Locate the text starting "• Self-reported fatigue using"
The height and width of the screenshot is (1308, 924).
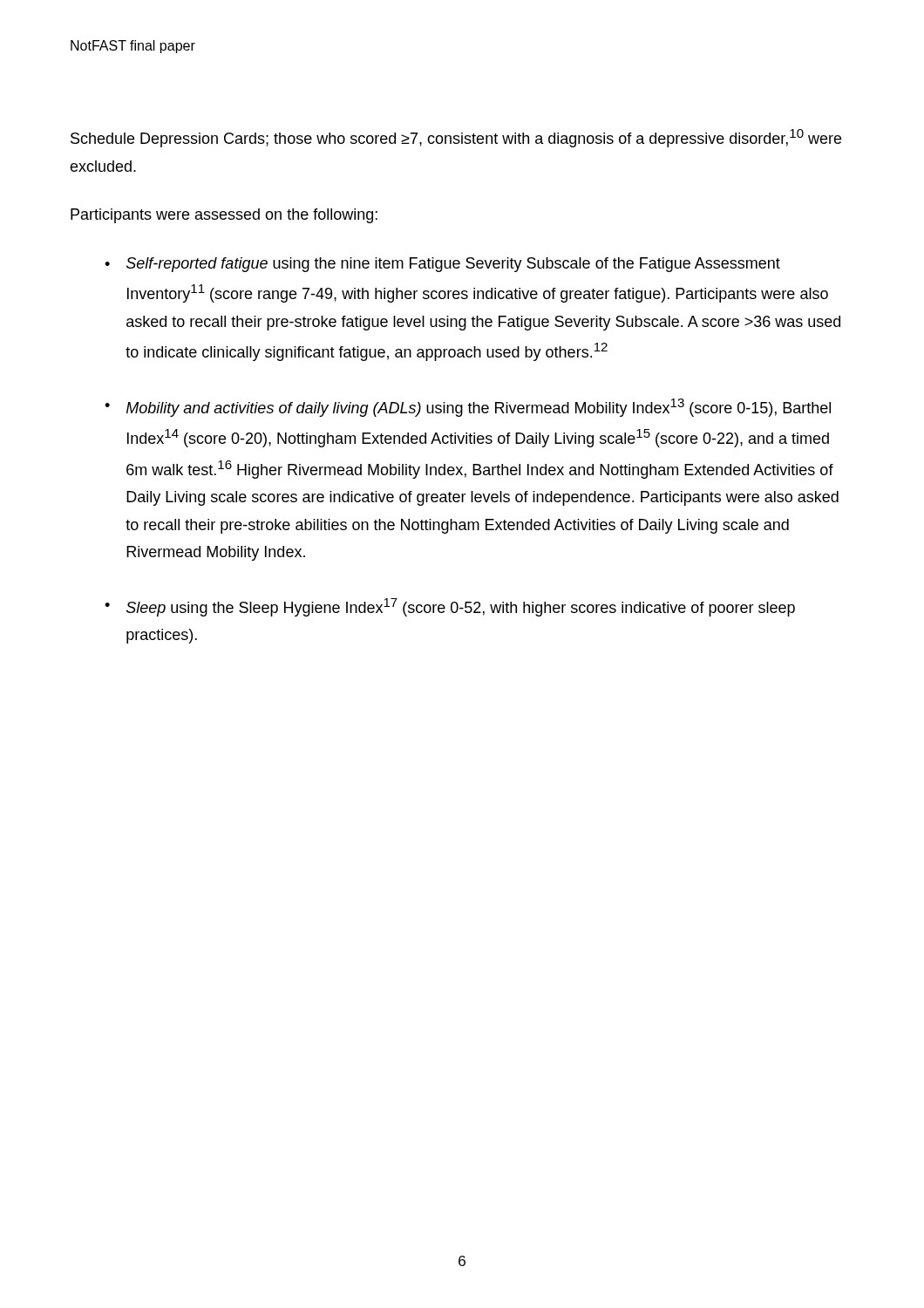pyautogui.click(x=479, y=308)
